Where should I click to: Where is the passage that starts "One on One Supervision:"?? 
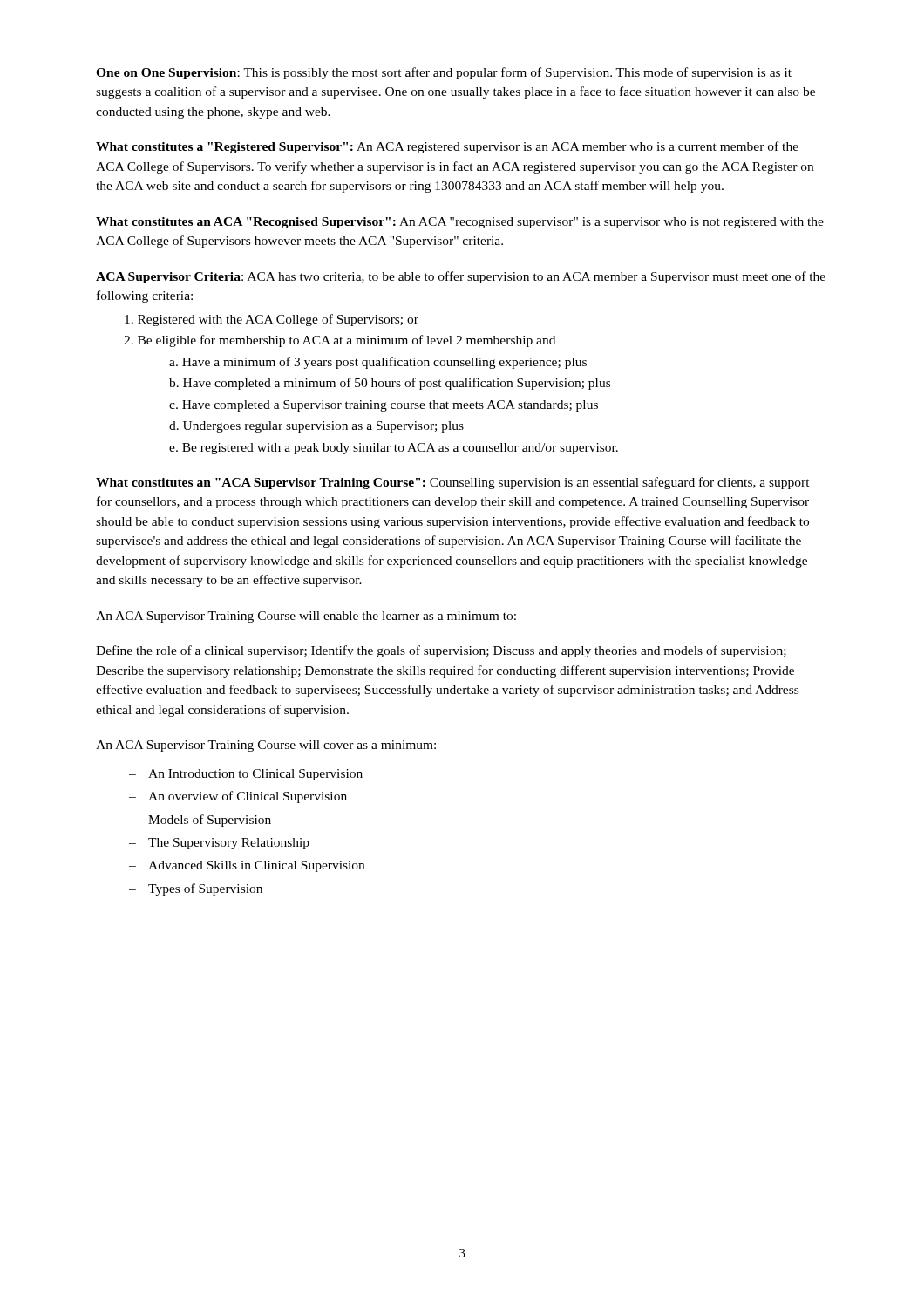[x=456, y=91]
